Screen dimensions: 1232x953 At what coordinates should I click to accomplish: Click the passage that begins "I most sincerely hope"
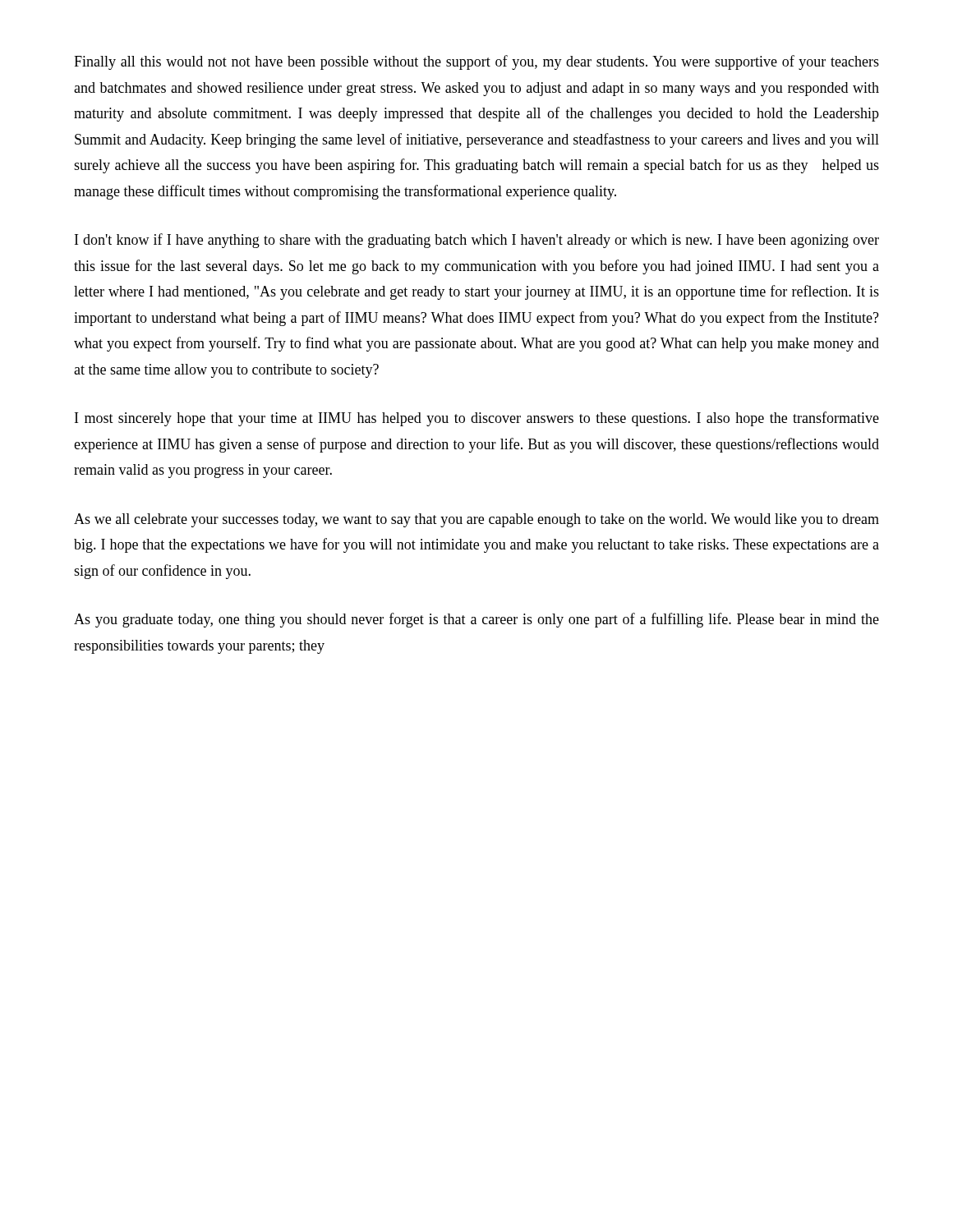point(476,444)
